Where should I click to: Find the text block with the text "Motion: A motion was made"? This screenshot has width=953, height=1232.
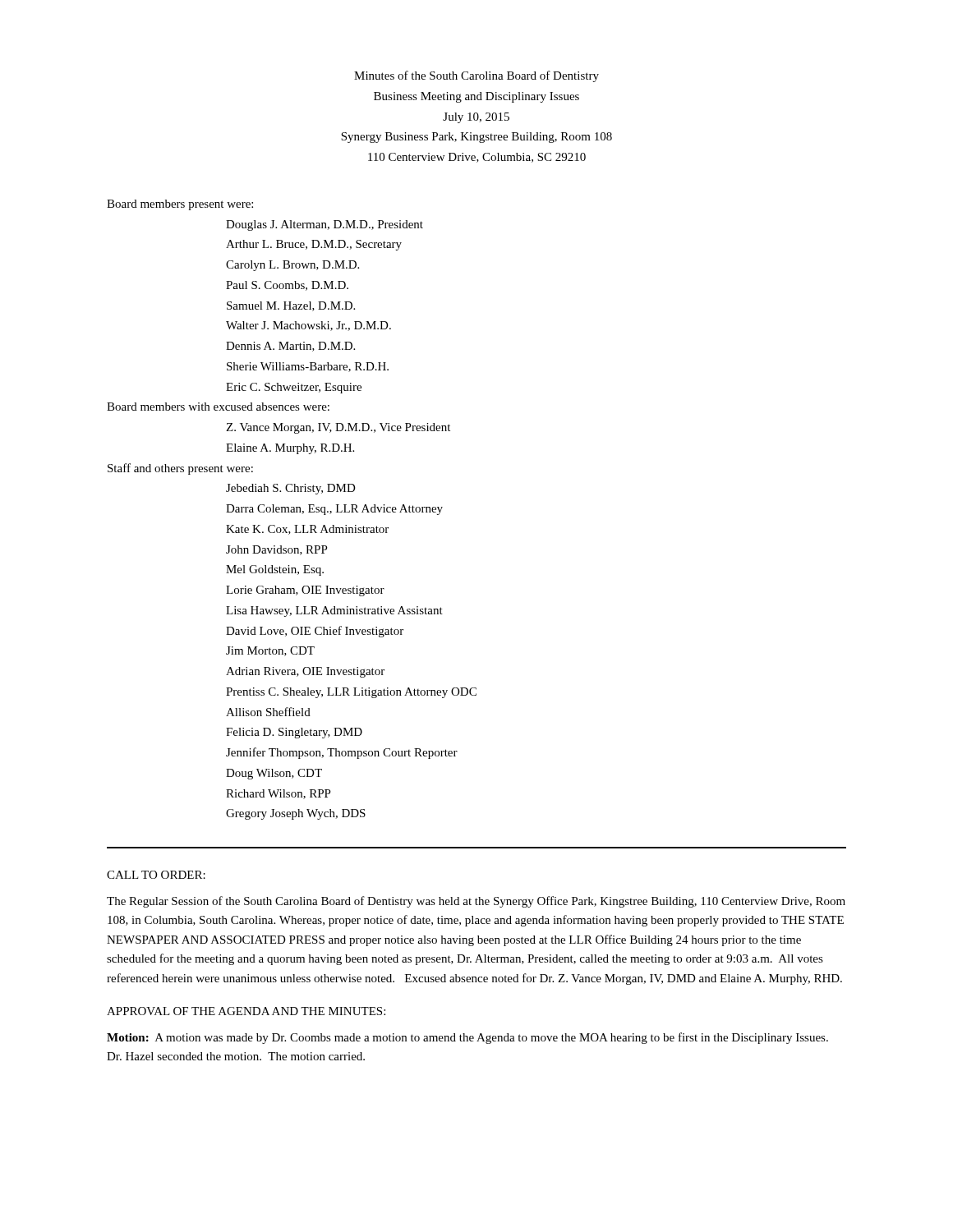(469, 1047)
